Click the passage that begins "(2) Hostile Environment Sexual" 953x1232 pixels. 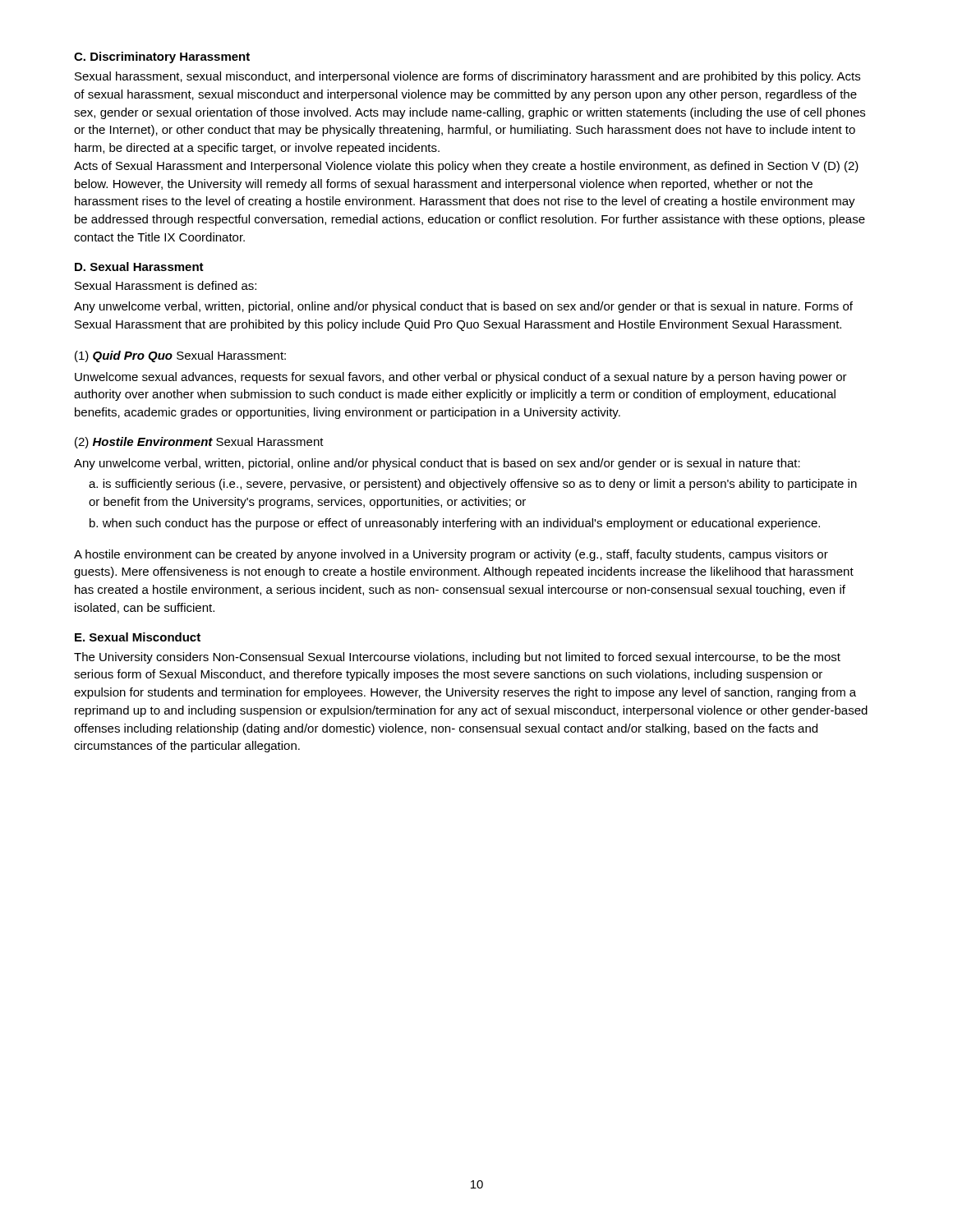click(199, 441)
